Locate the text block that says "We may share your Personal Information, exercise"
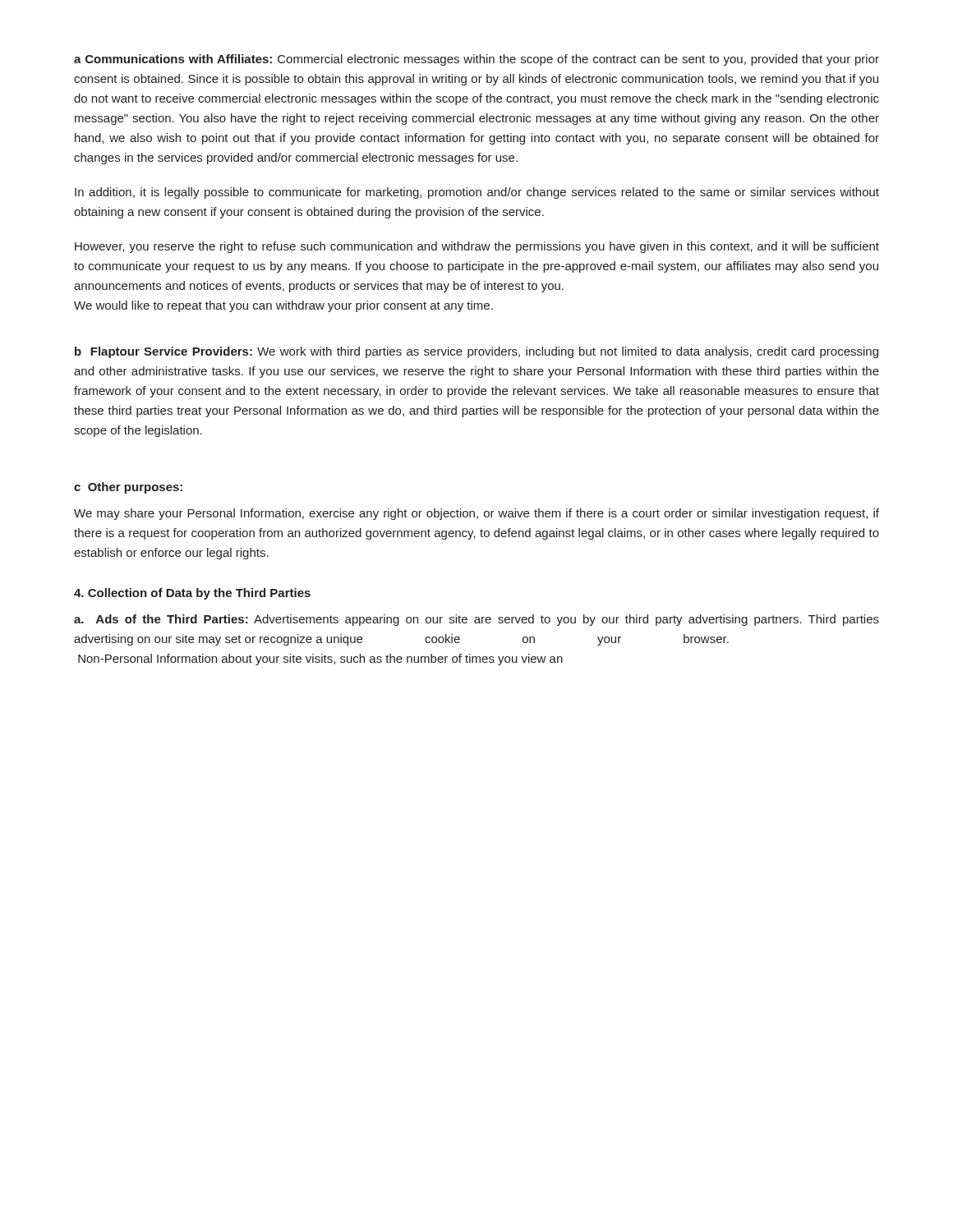The width and height of the screenshot is (953, 1232). [x=476, y=533]
